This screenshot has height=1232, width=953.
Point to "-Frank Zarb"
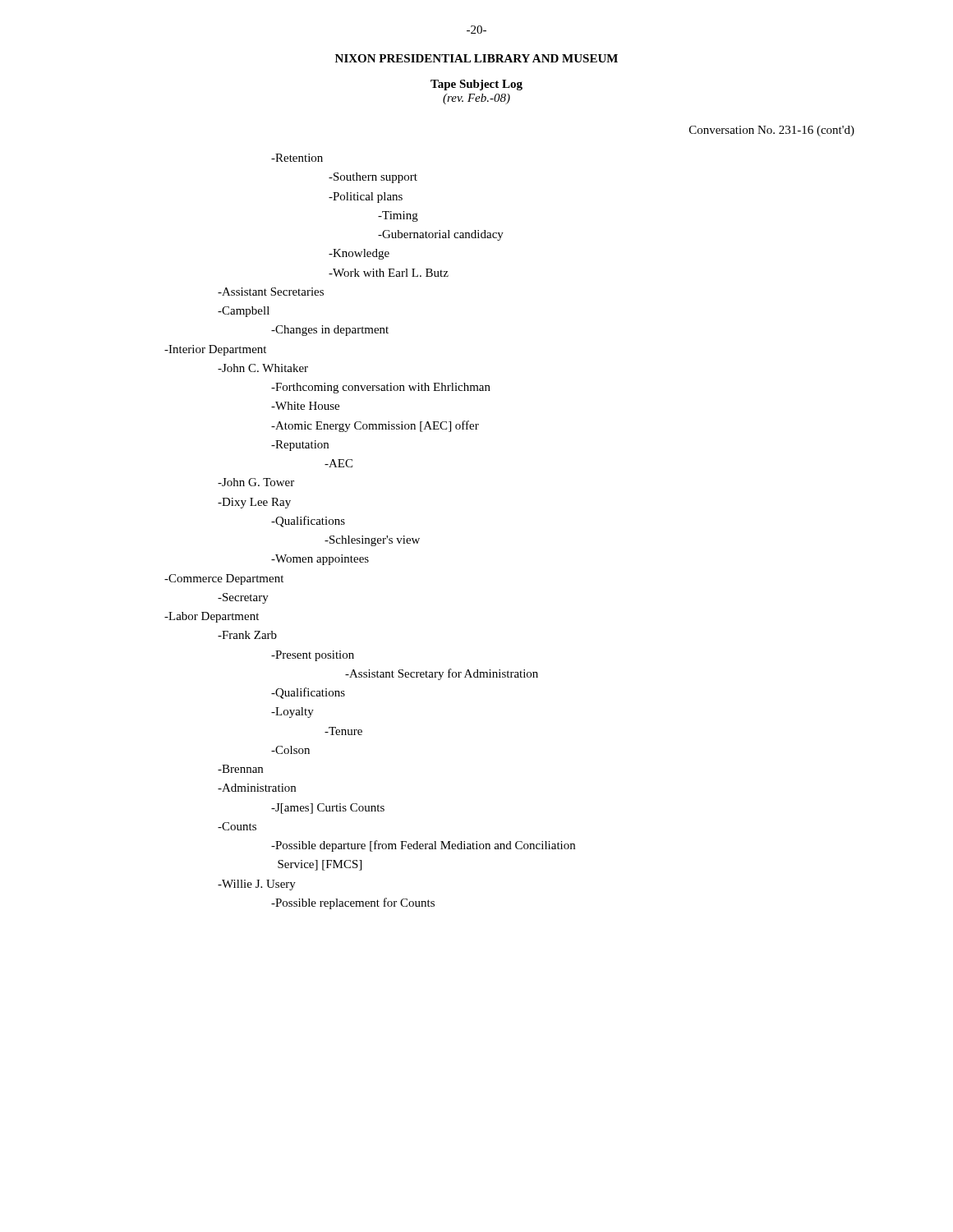(247, 635)
